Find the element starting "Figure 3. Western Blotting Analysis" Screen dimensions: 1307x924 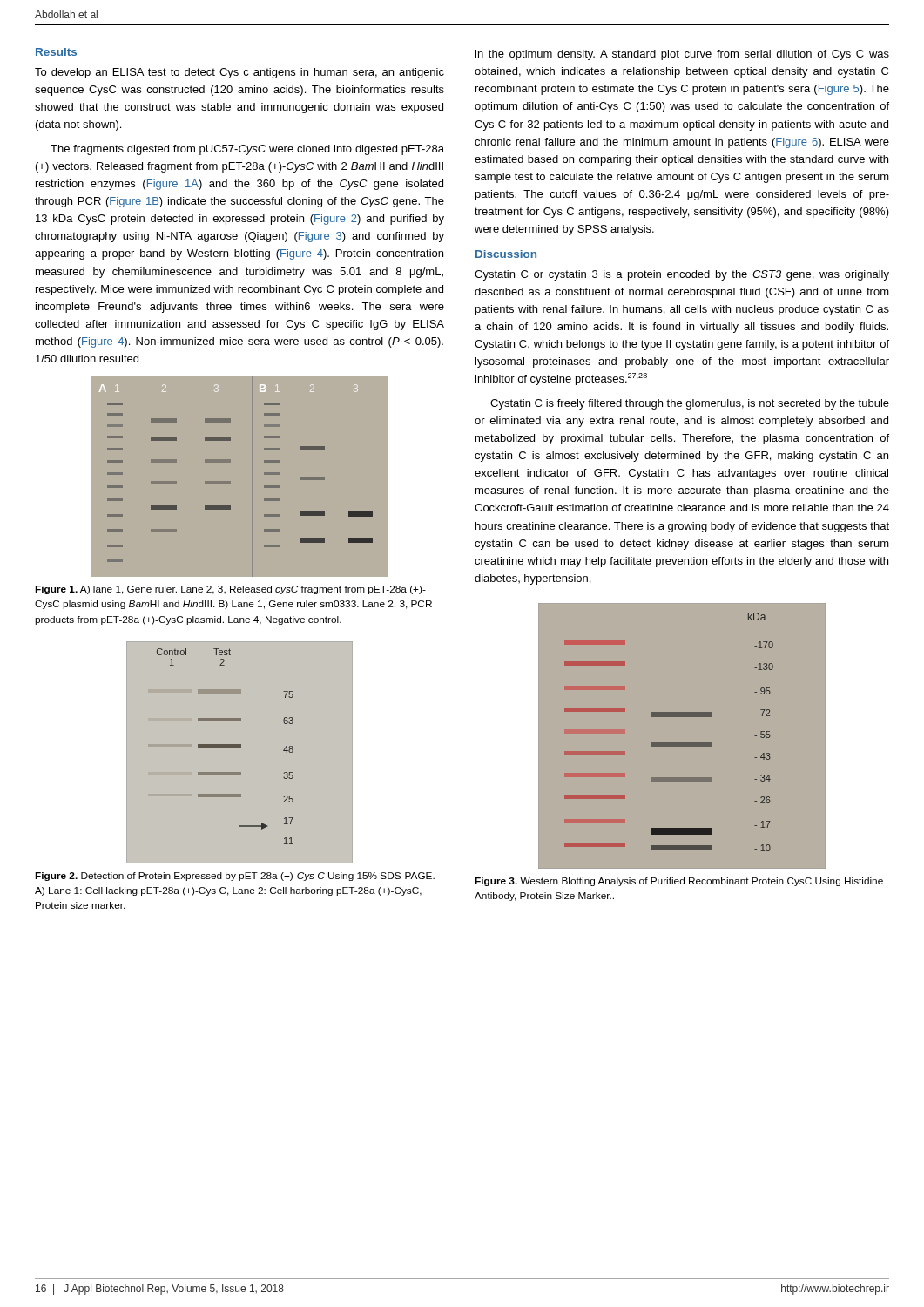coord(679,888)
